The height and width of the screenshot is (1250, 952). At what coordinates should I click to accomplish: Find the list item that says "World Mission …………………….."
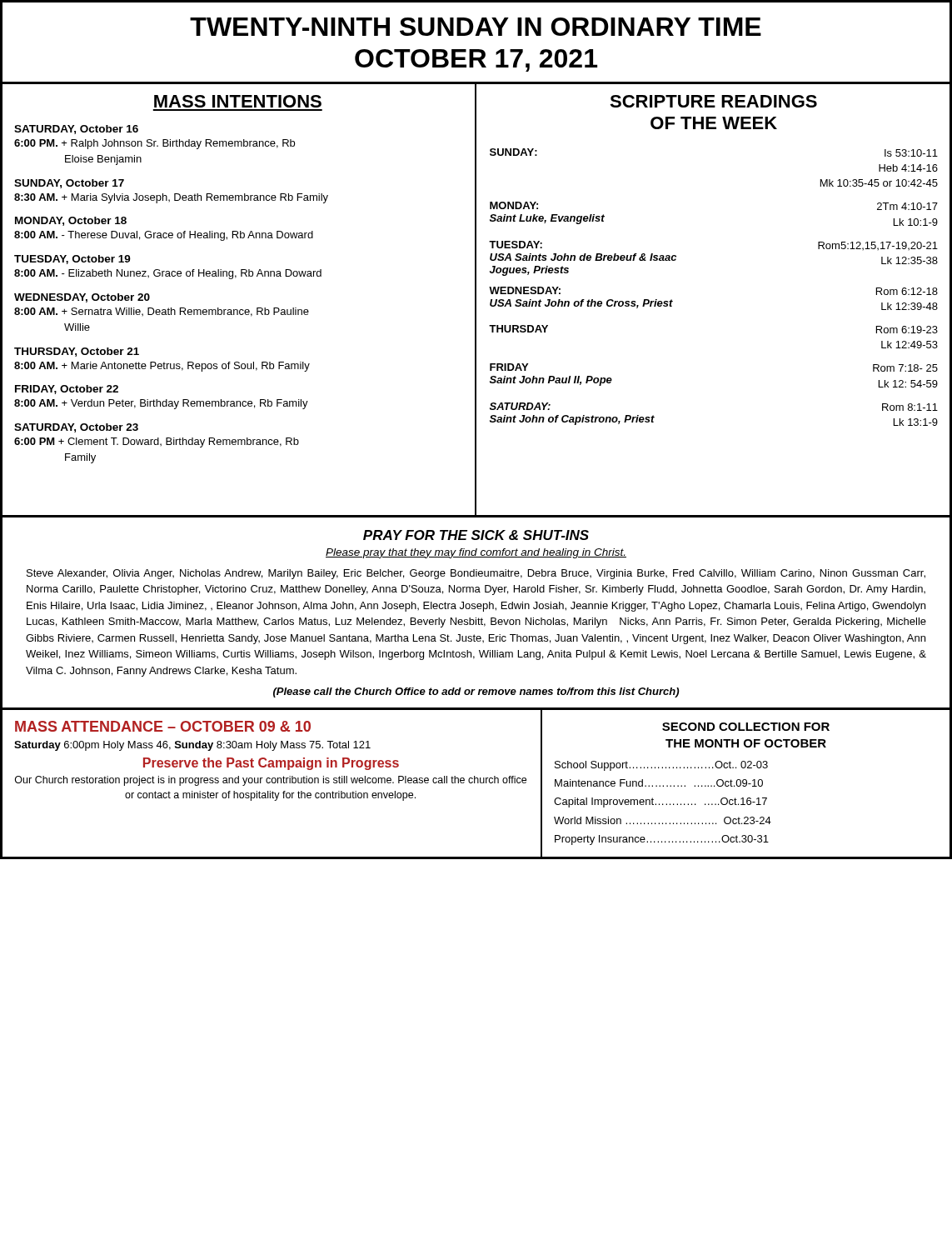click(x=662, y=820)
